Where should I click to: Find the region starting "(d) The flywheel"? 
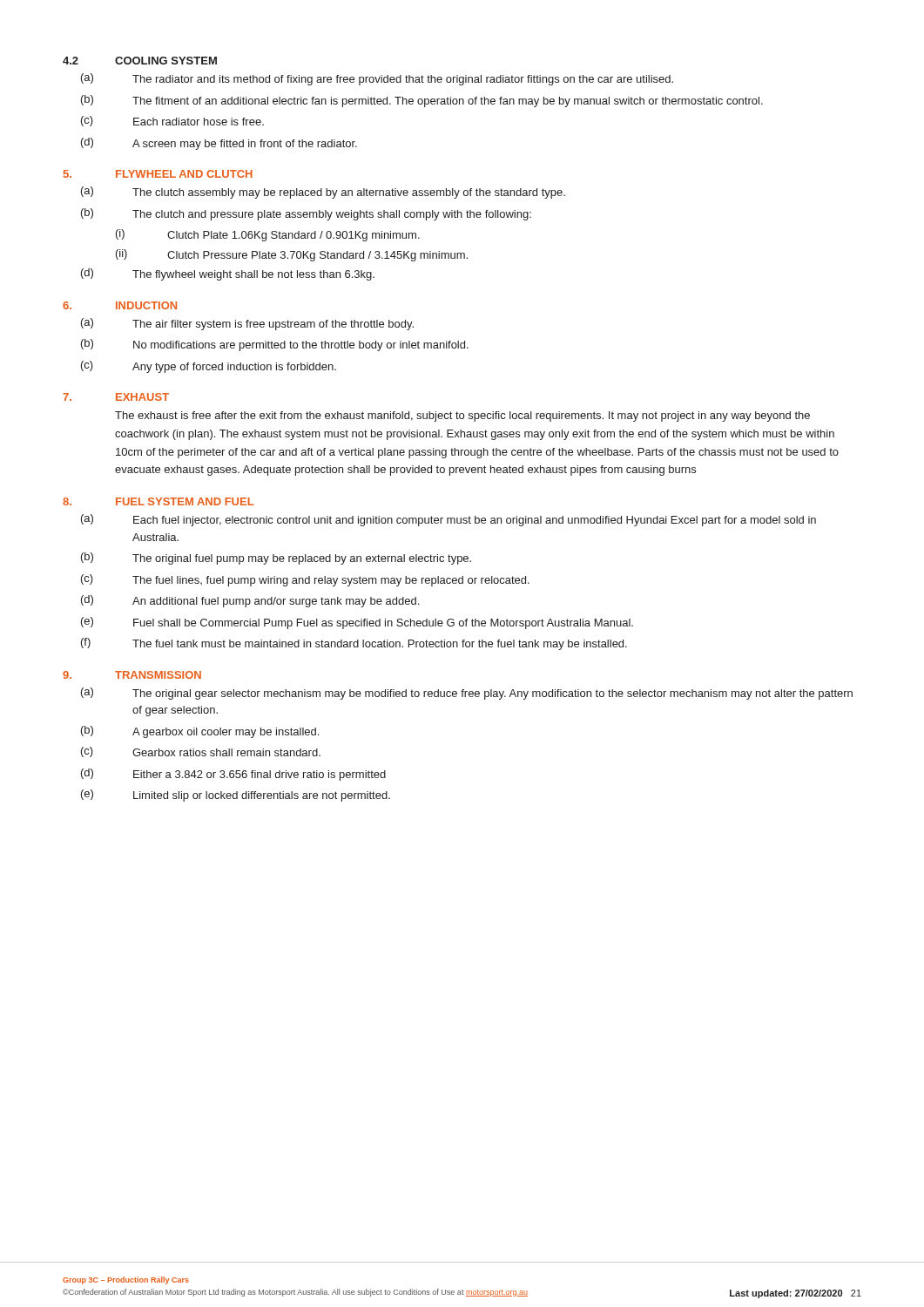pyautogui.click(x=228, y=274)
